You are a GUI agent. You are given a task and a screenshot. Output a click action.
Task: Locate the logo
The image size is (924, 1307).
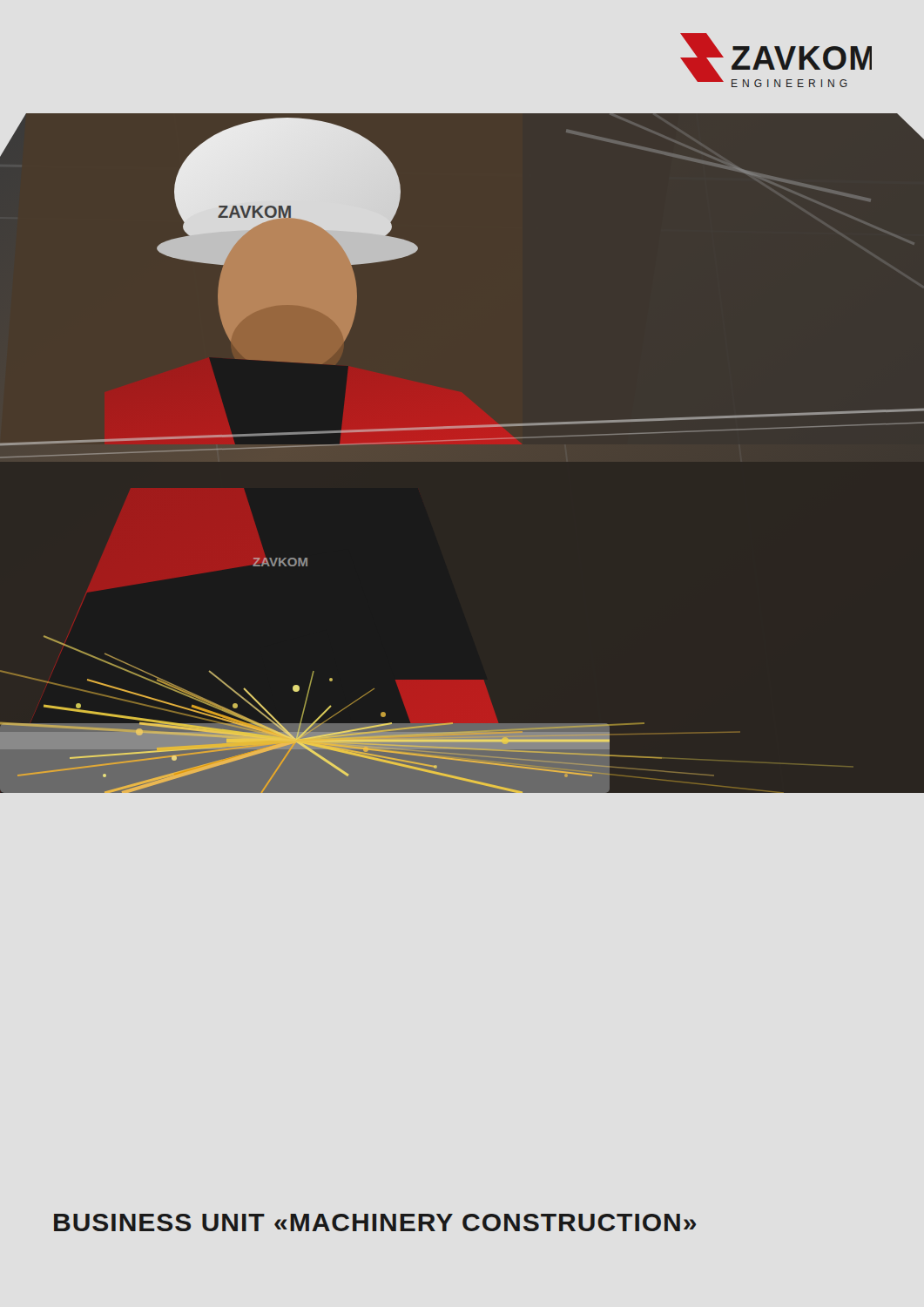[776, 61]
